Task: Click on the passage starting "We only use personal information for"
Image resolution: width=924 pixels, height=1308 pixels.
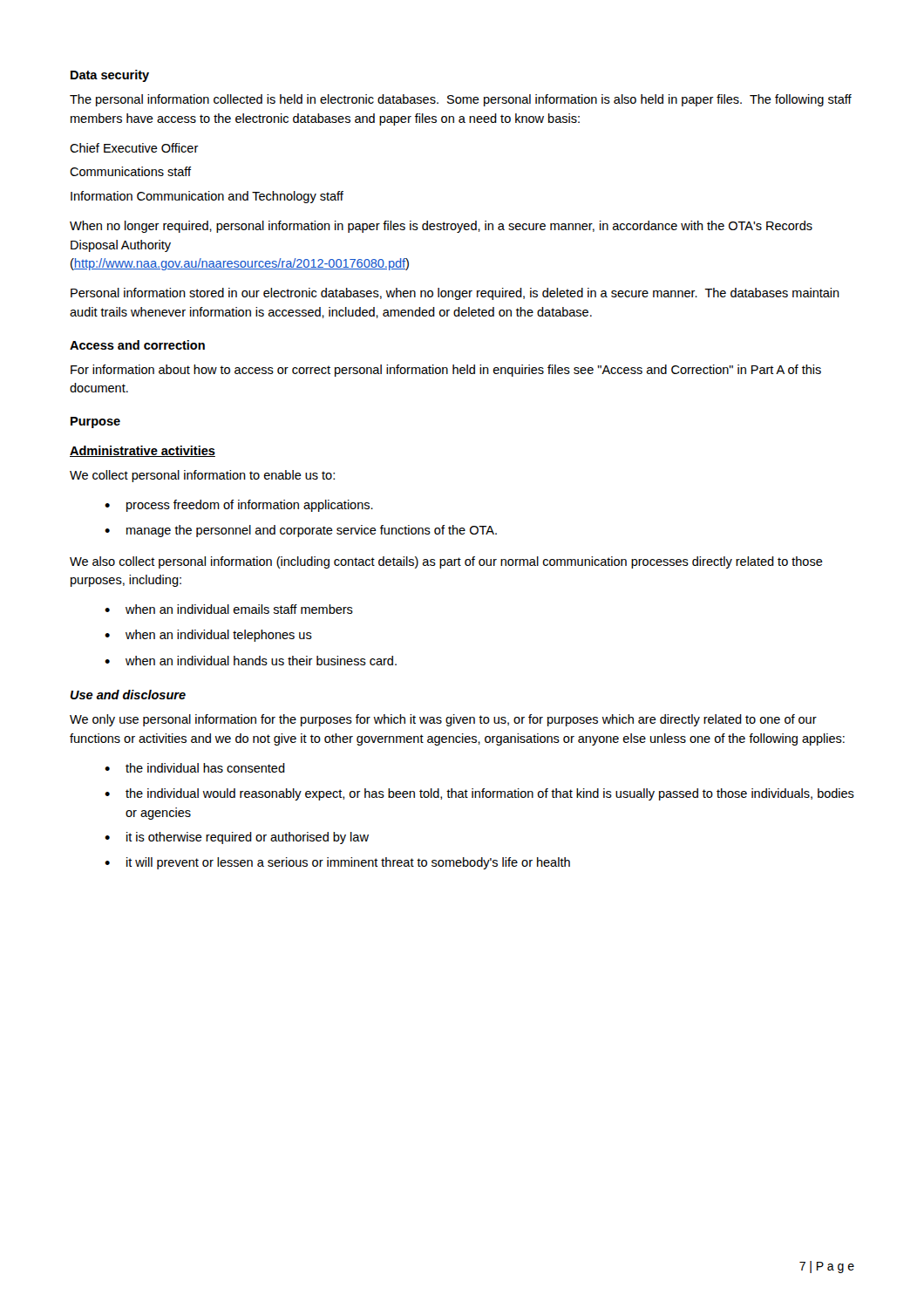Action: pos(458,729)
